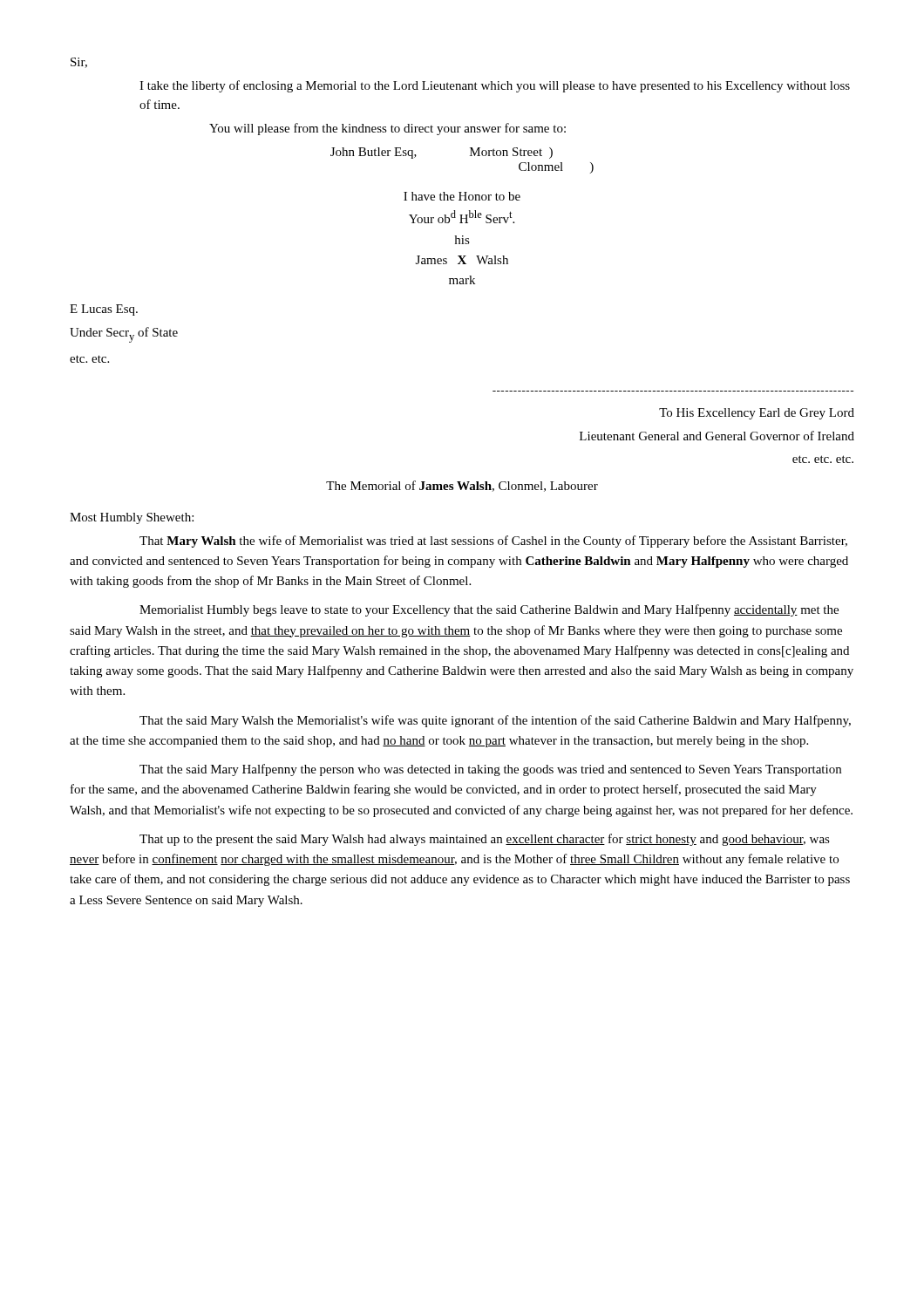924x1308 pixels.
Task: Click on the block starting "That up to the present the said Mary"
Action: pyautogui.click(x=462, y=870)
